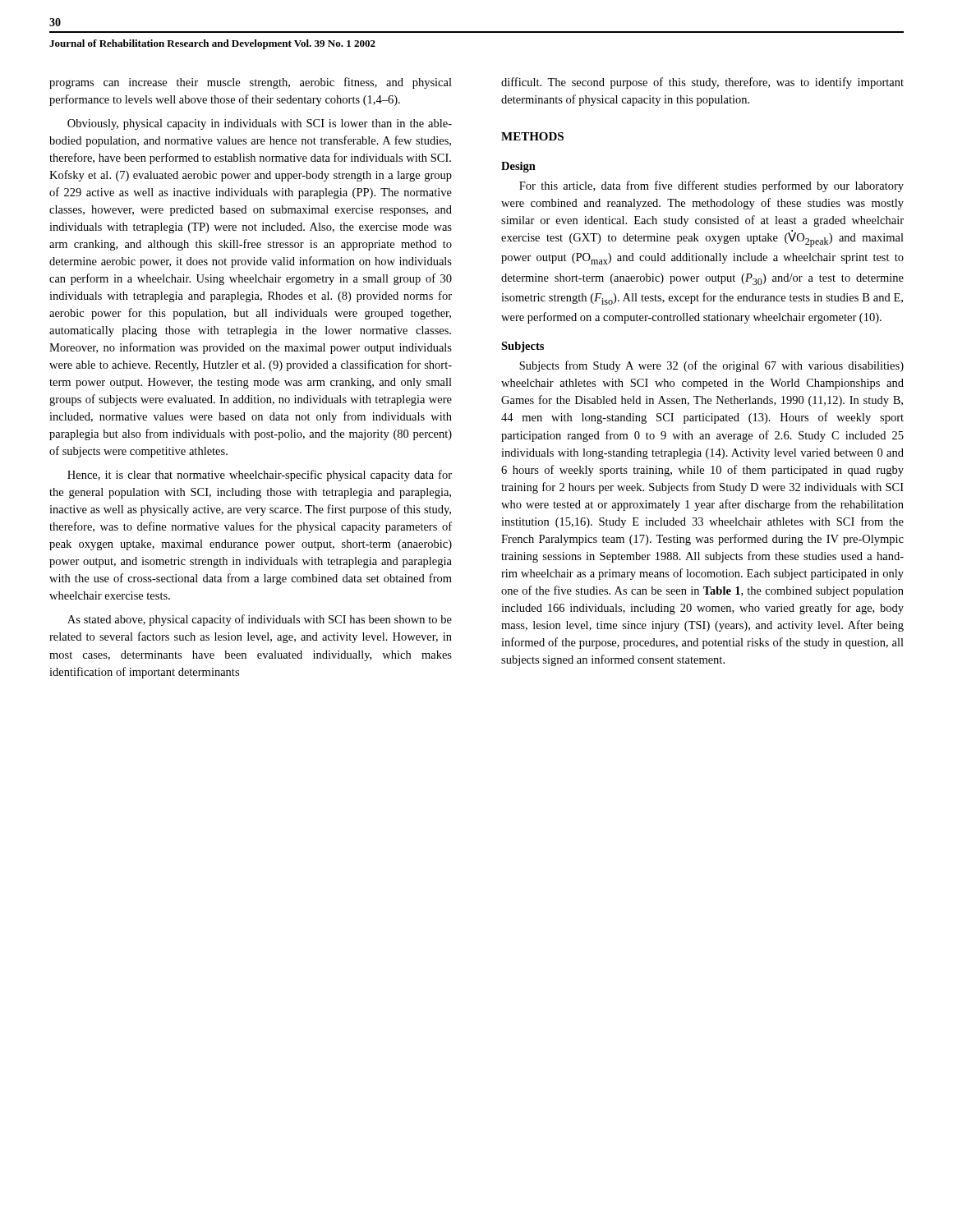Click on the text block containing "programs can increase their muscle"

[251, 91]
